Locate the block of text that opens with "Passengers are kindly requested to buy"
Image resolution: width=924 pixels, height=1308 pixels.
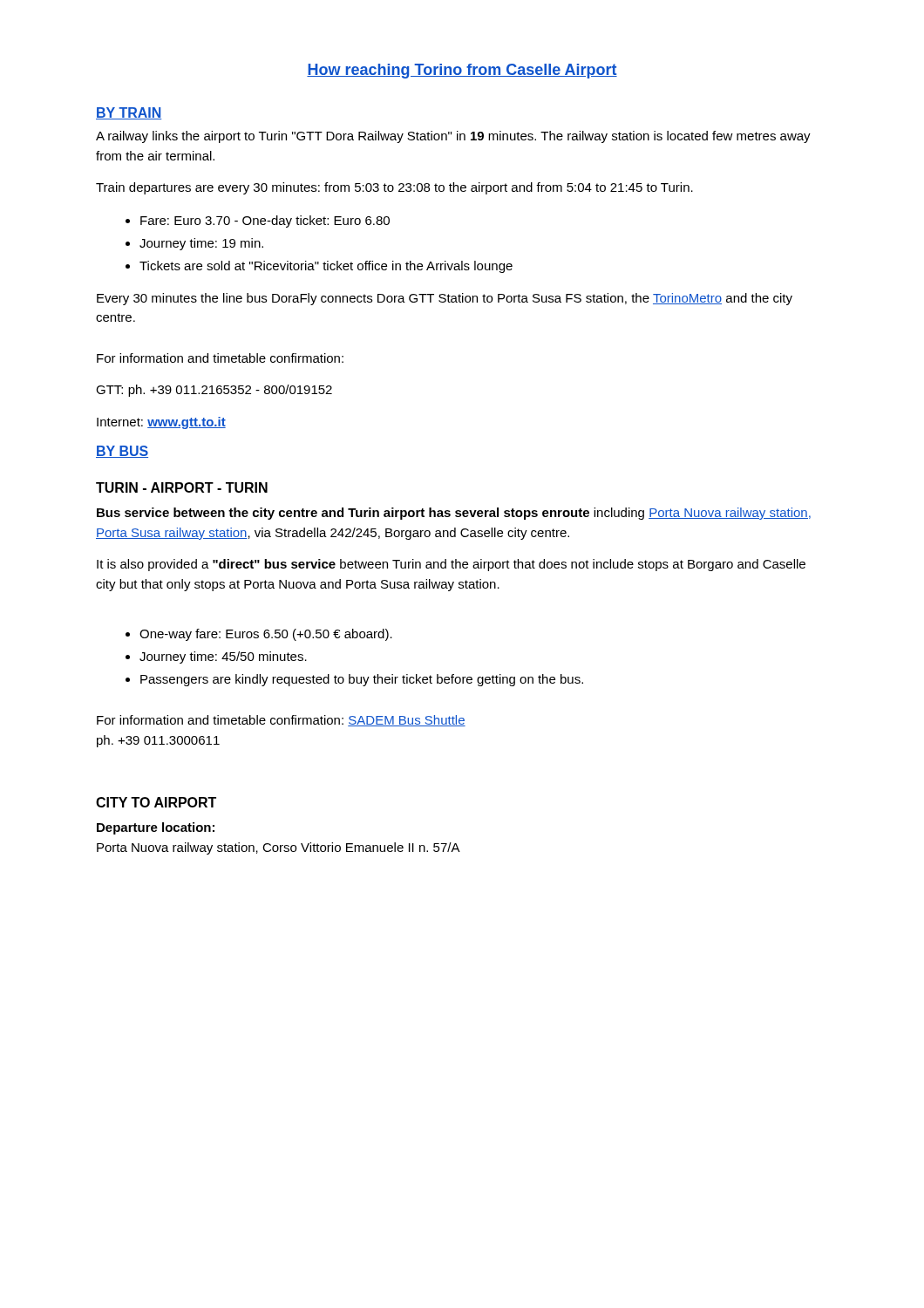[x=362, y=679]
